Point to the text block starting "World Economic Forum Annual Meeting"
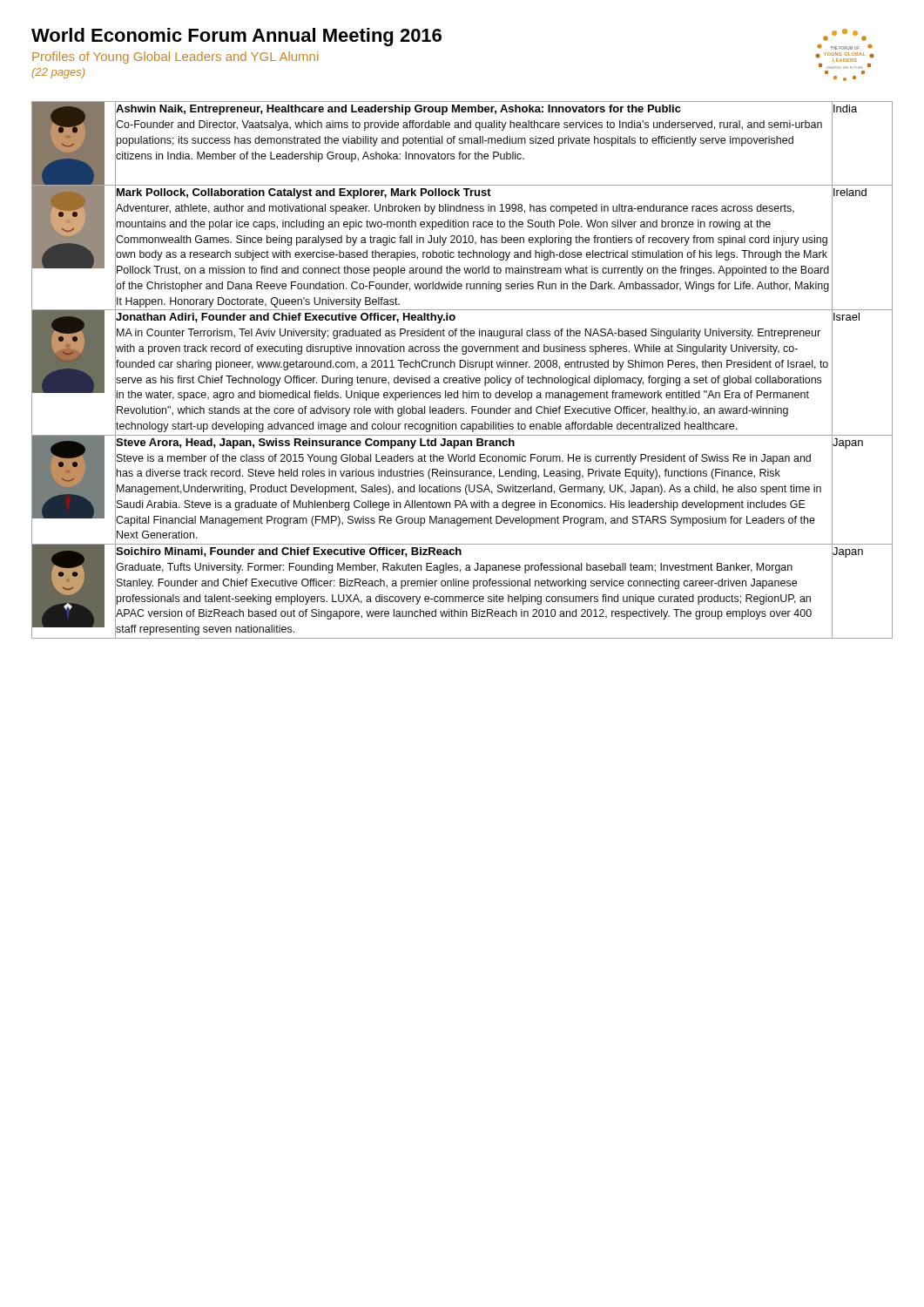This screenshot has width=924, height=1307. pos(237,35)
